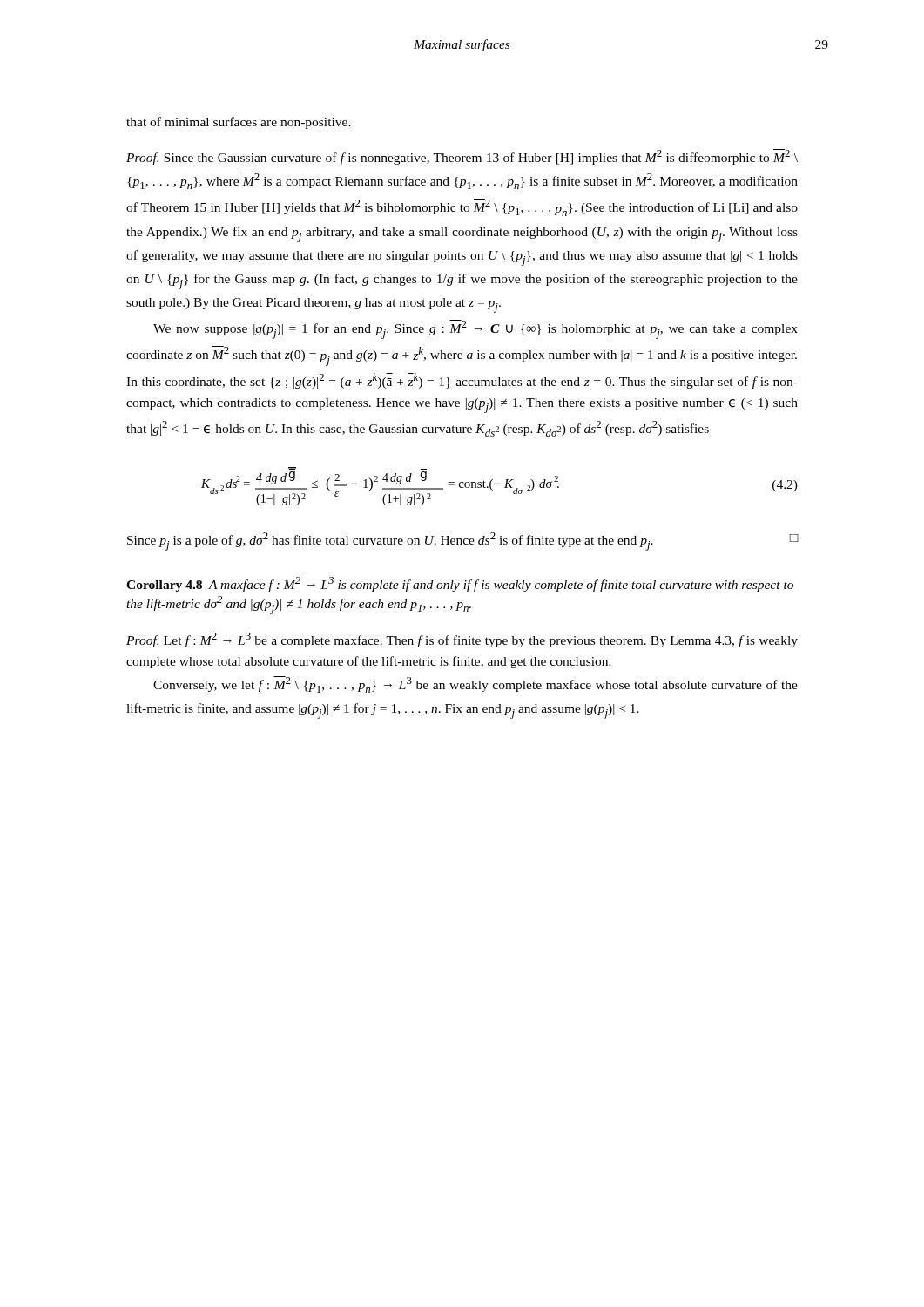Click on the text block with the text "that of minimal"

tap(239, 123)
